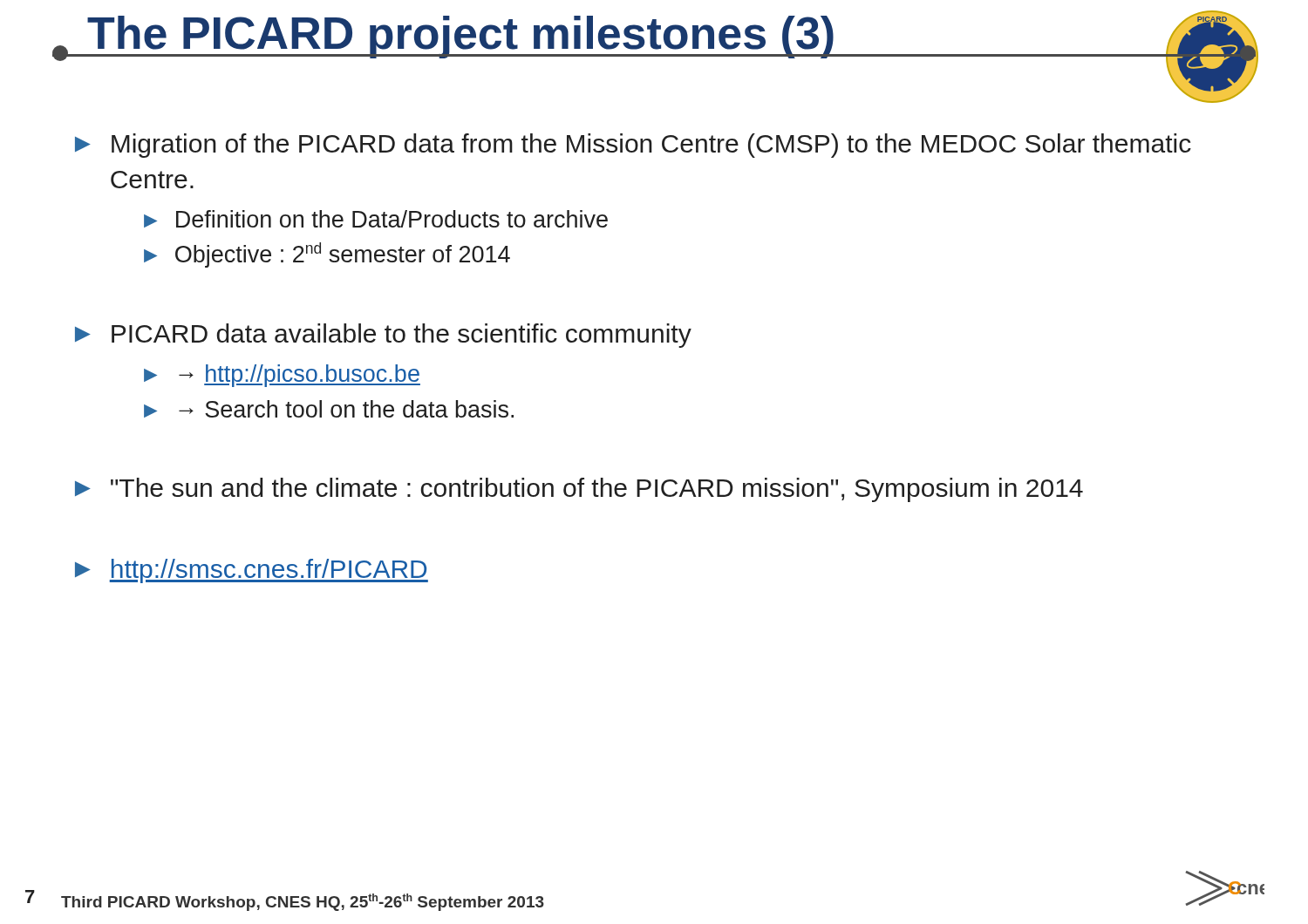Navigate to the region starting "► → Search tool on"
The image size is (1308, 924).
tap(328, 410)
